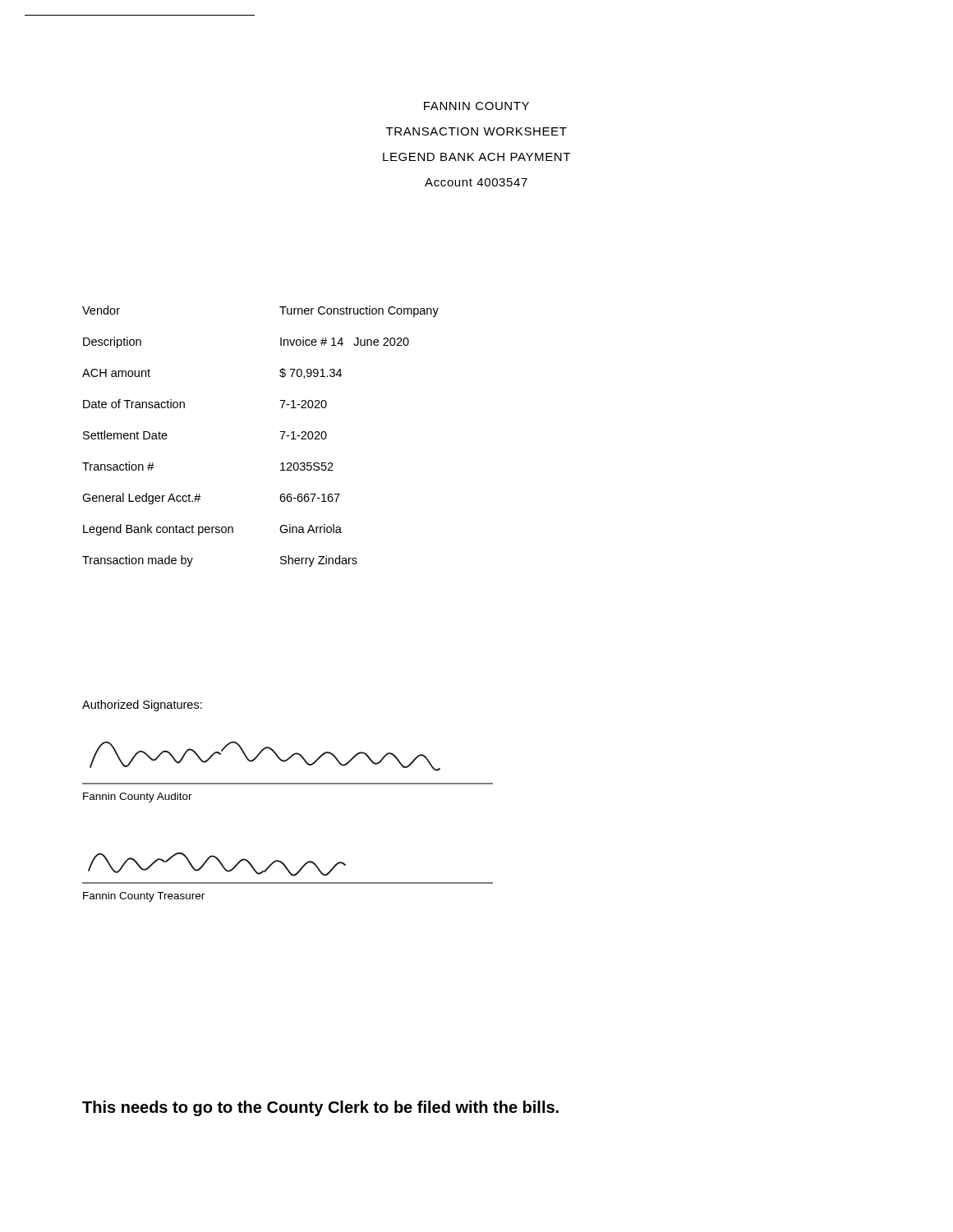Click on the text starting "Description Invoice # 14 June 2020"
The image size is (953, 1232).
[x=111, y=342]
